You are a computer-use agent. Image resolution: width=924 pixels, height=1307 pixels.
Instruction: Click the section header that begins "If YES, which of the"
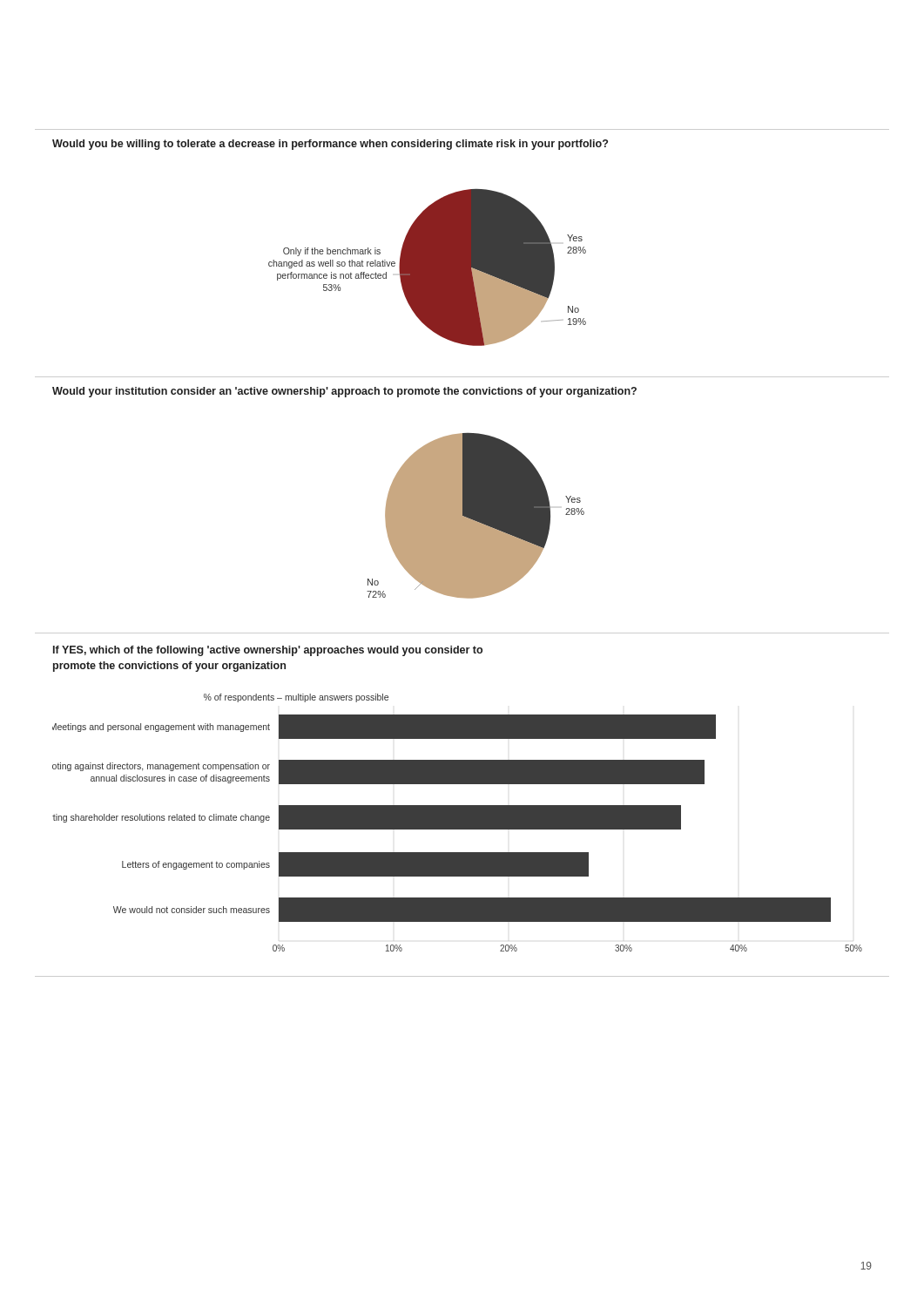click(268, 658)
